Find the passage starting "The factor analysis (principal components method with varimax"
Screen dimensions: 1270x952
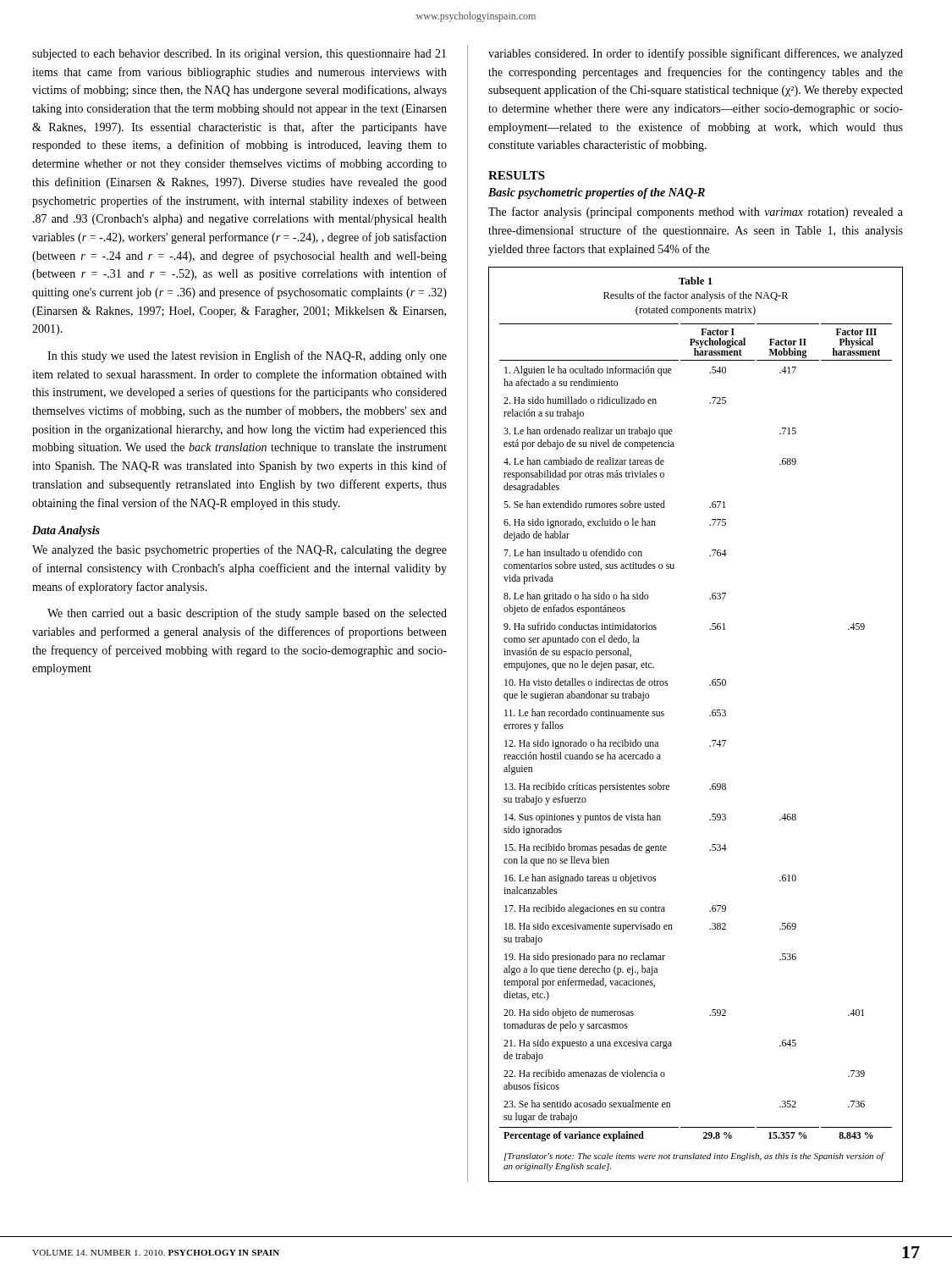[696, 231]
